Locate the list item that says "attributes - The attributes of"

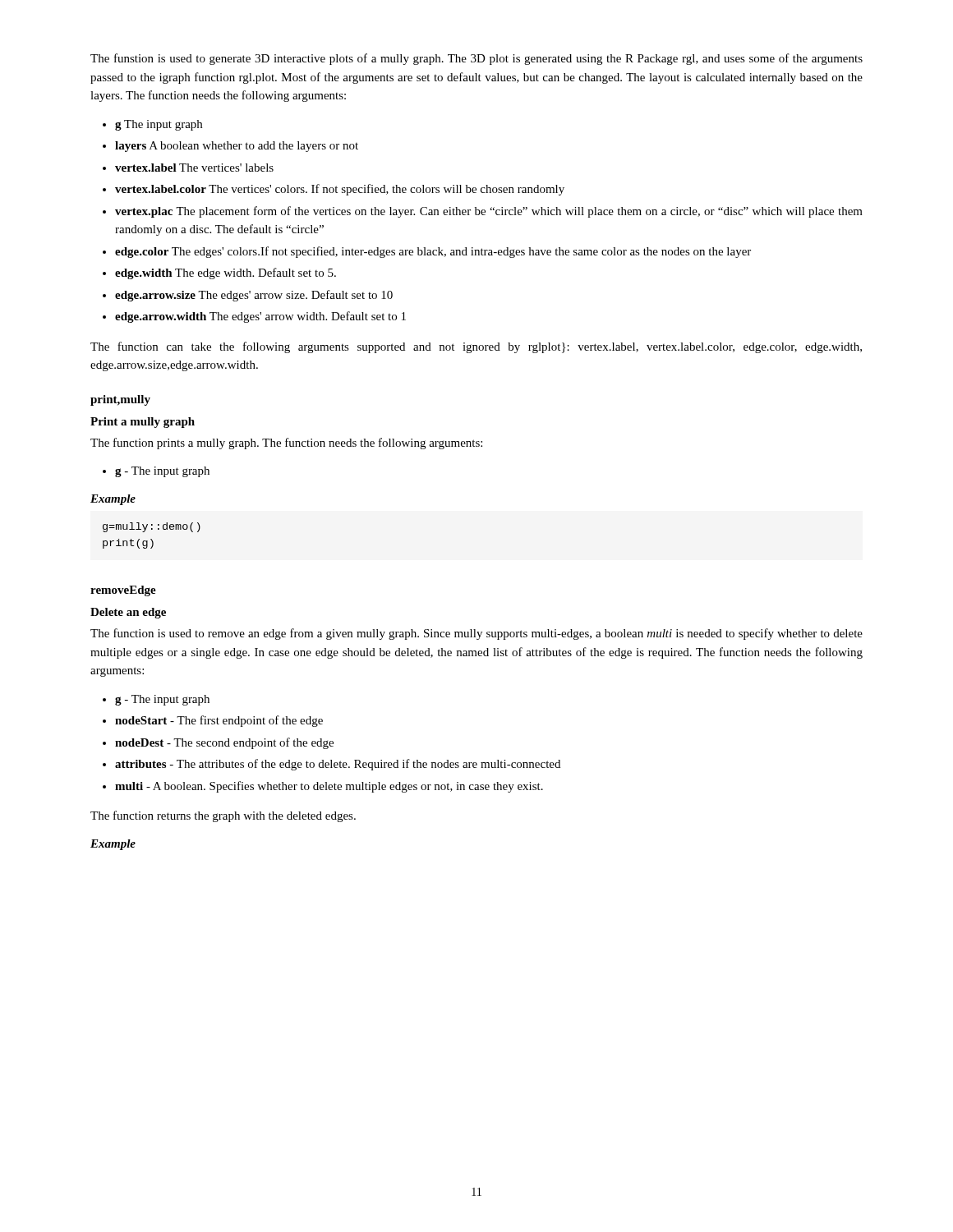pos(489,764)
